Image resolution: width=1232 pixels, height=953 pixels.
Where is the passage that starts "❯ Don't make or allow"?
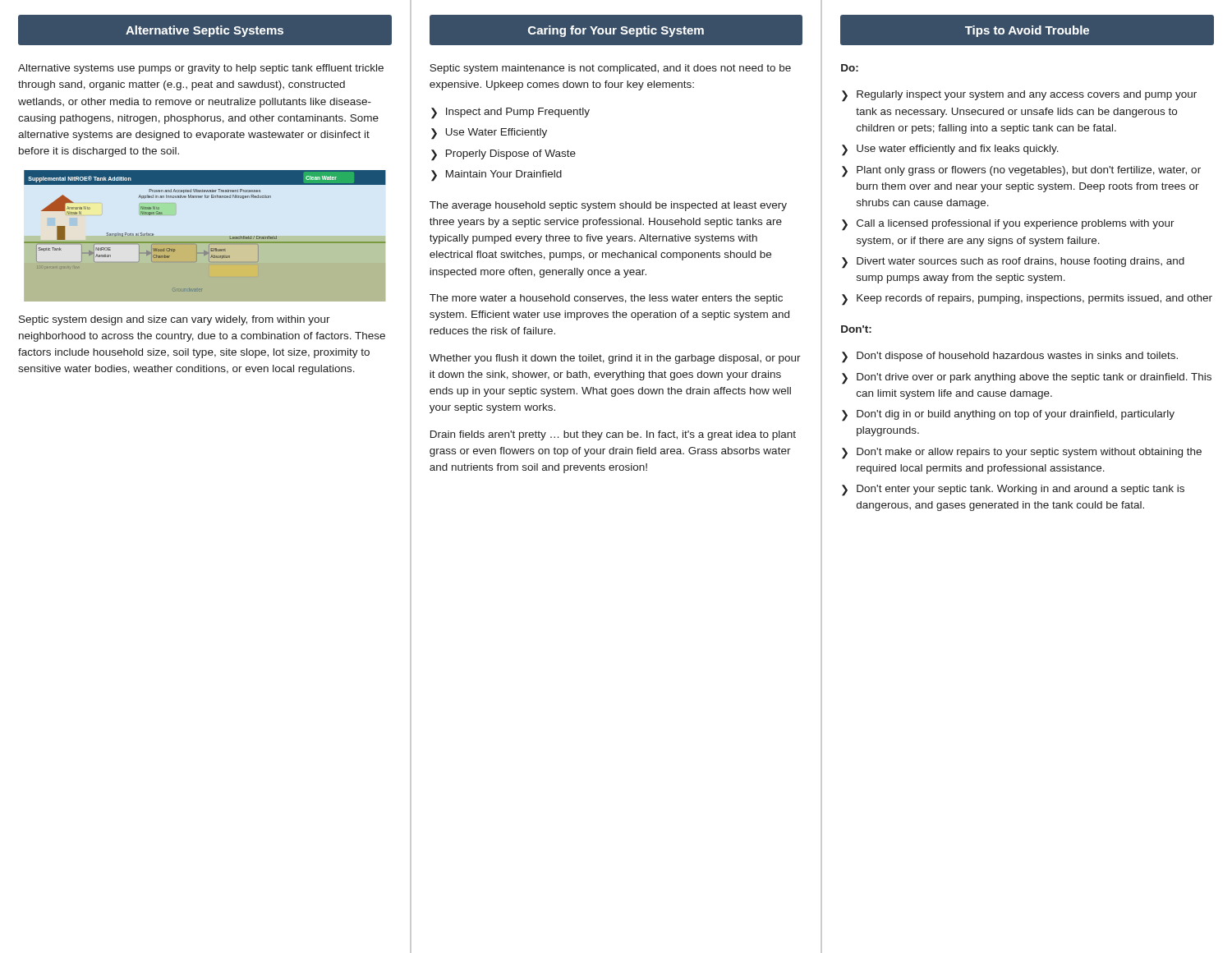click(x=1027, y=460)
